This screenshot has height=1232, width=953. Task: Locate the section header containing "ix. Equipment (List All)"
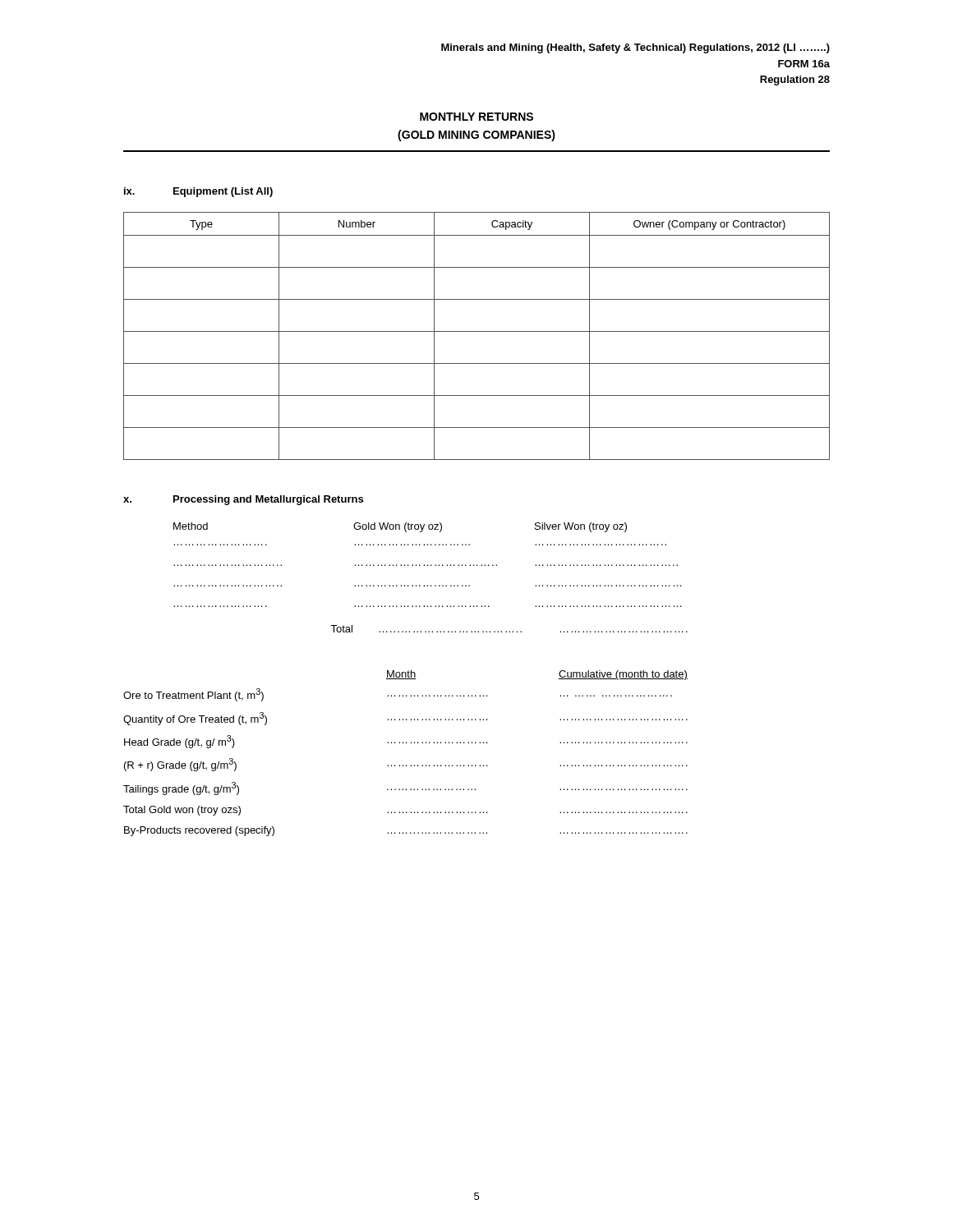pos(198,191)
